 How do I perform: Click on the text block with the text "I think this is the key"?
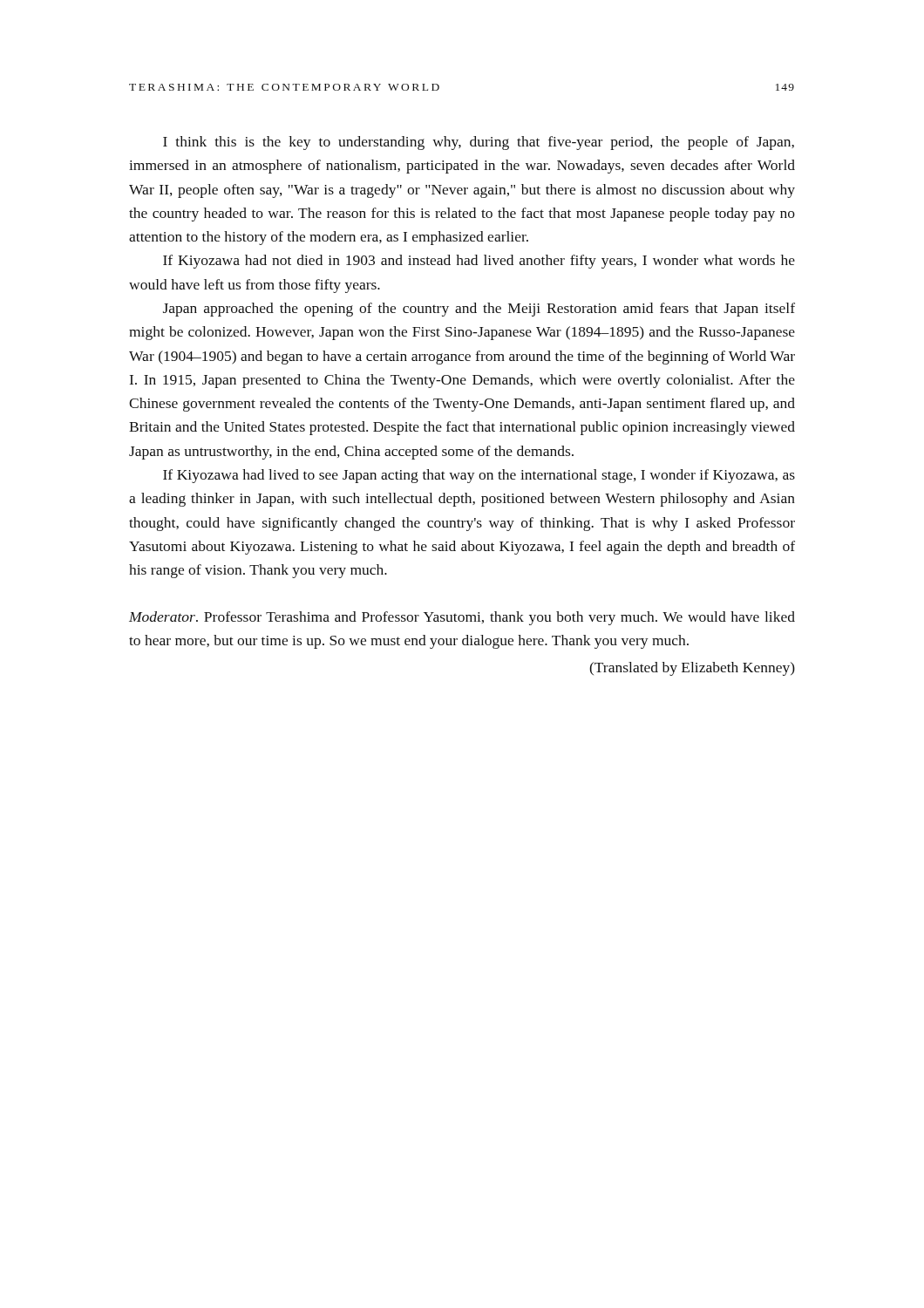[x=462, y=189]
